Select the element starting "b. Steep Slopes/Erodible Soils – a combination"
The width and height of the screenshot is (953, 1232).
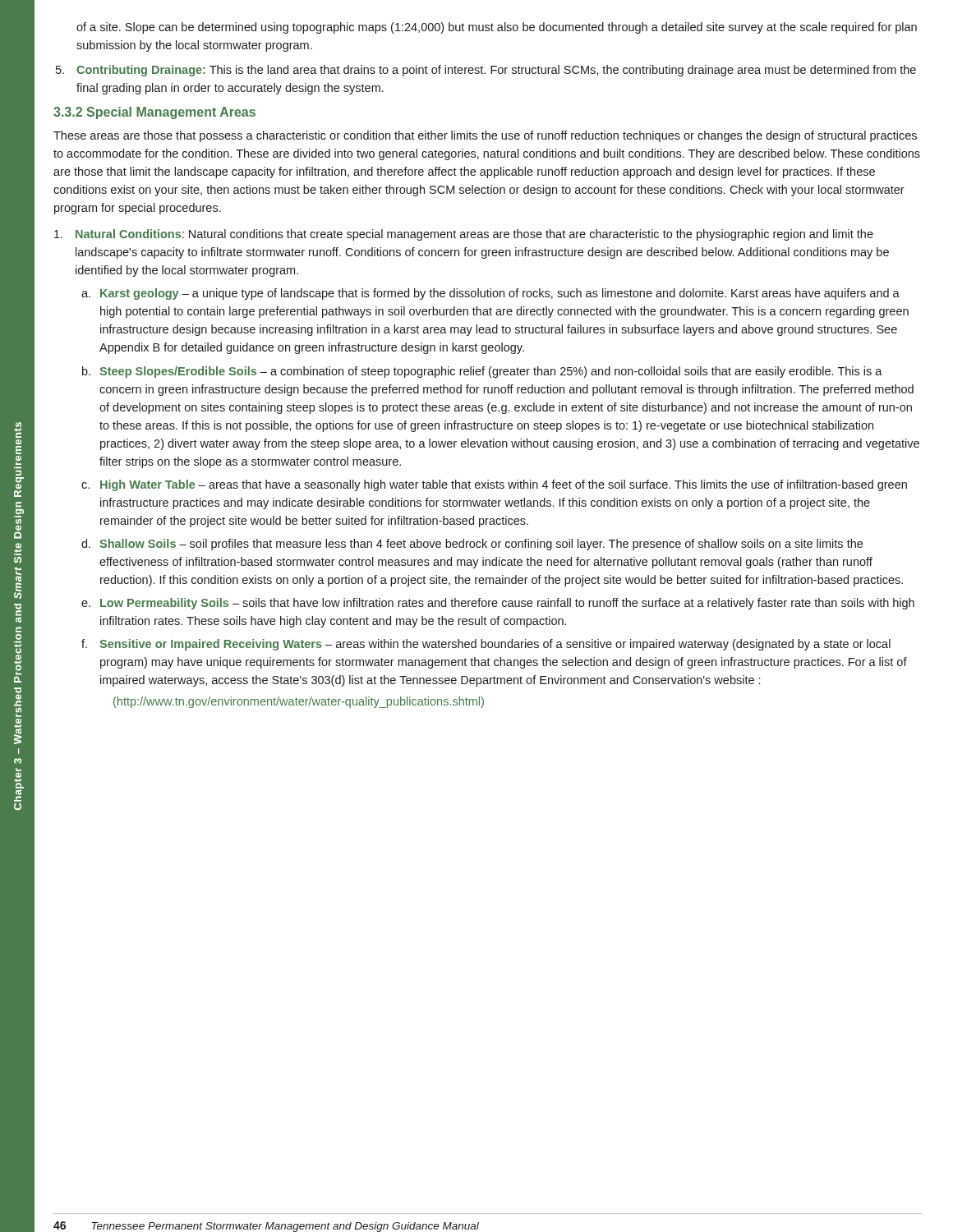coord(502,416)
